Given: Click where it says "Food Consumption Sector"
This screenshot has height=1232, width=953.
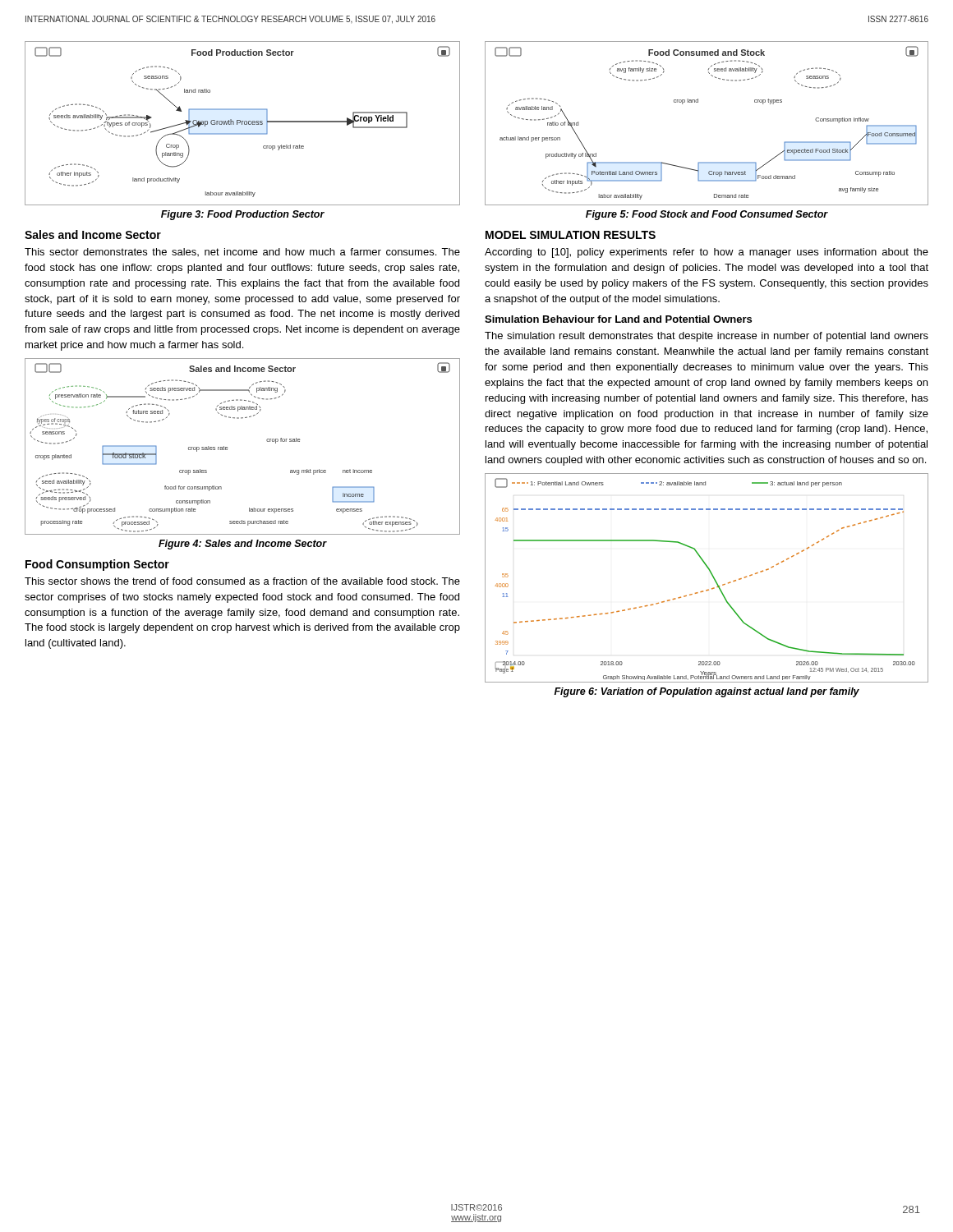Looking at the screenshot, I should [x=97, y=564].
